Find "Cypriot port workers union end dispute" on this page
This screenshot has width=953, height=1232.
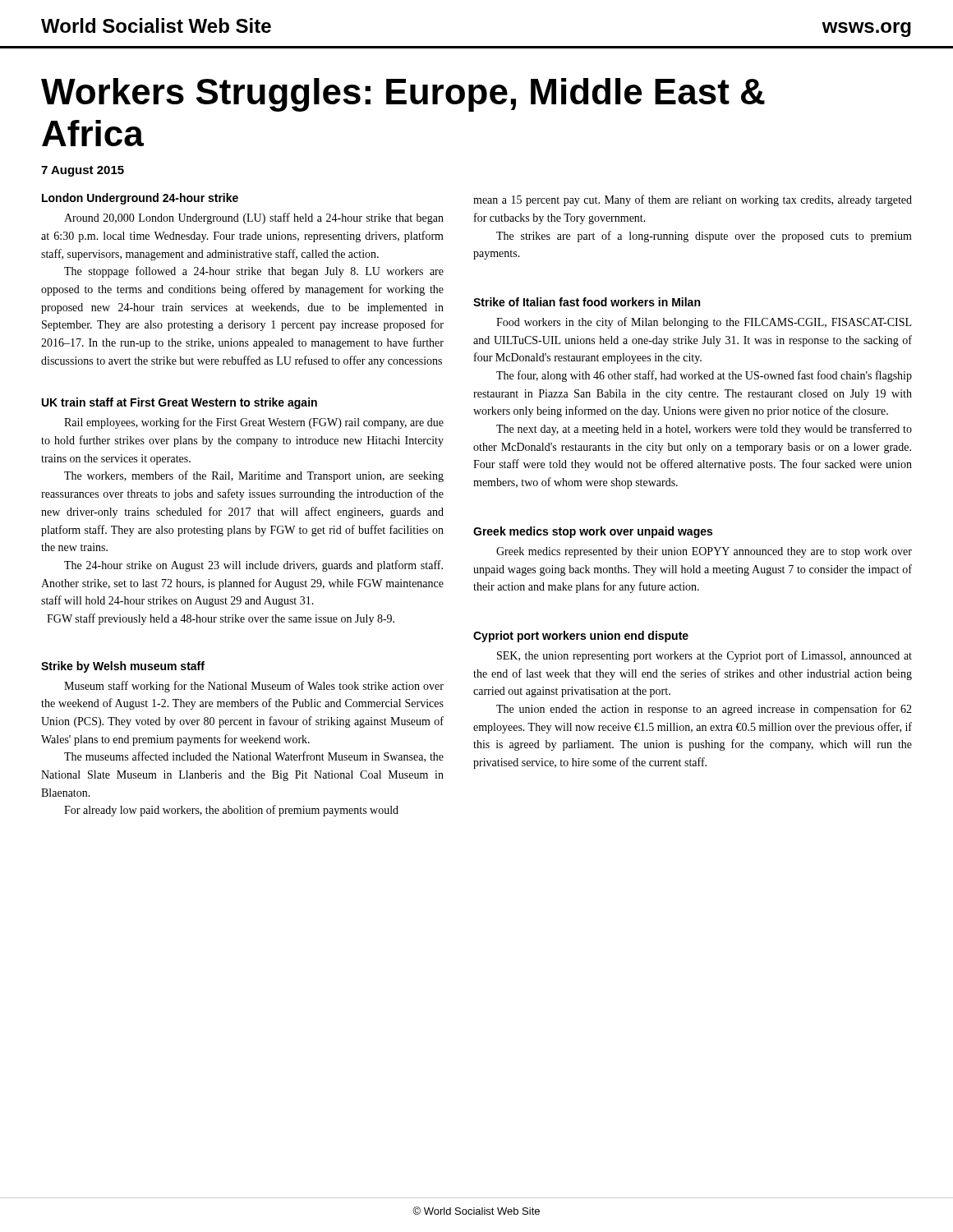581,636
